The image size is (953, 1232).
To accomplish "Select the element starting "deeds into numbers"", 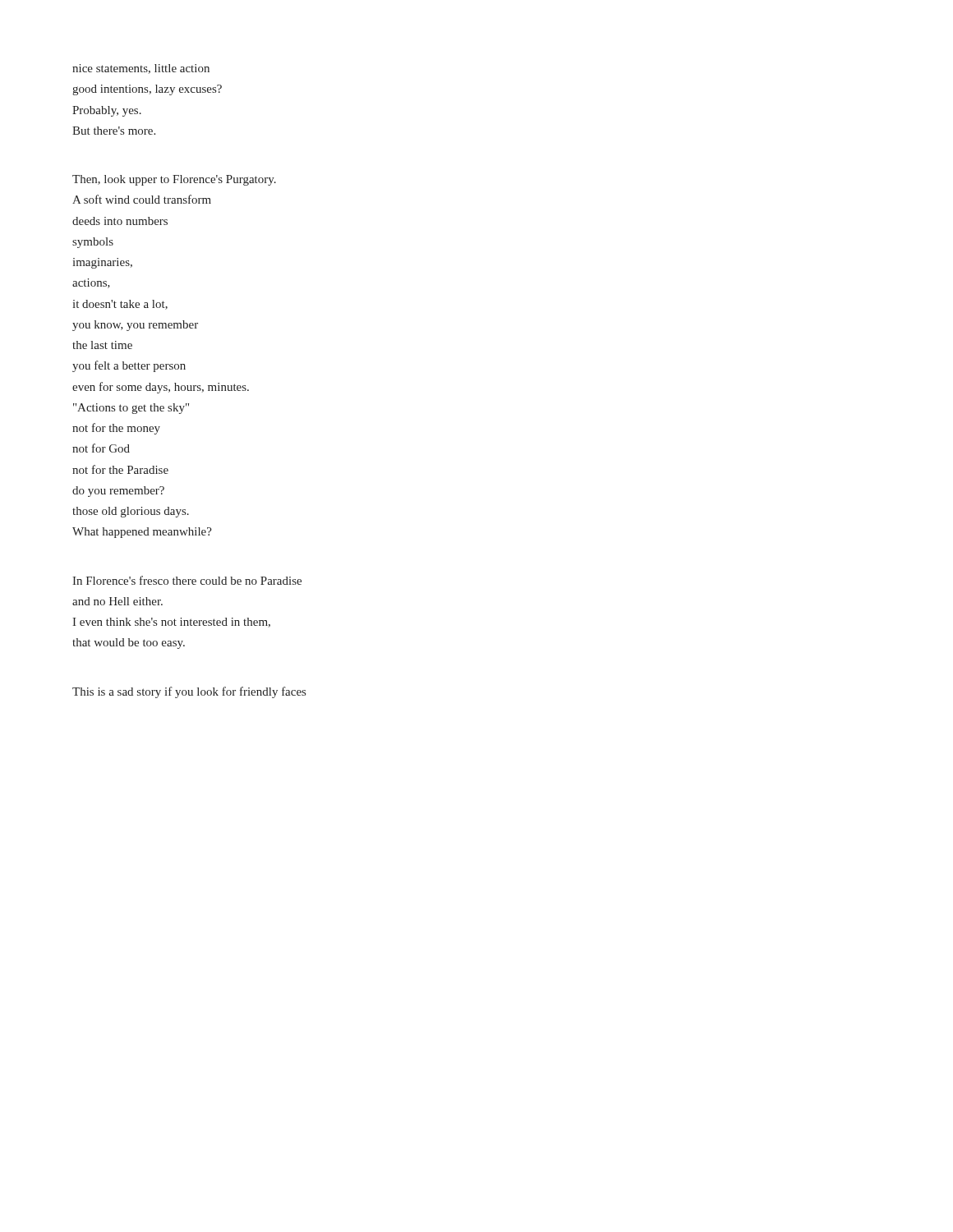I will 120,221.
